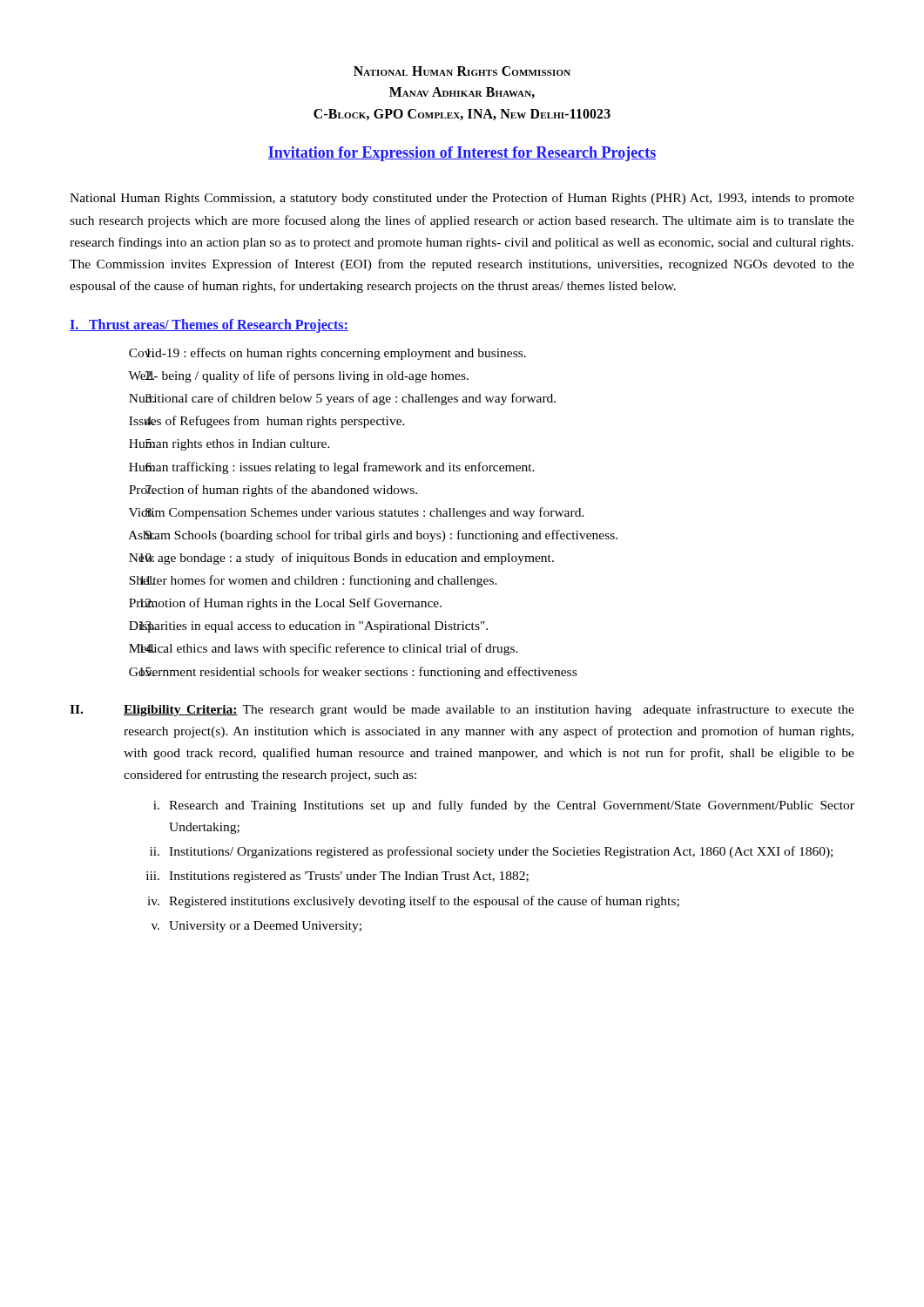This screenshot has width=924, height=1307.
Task: Click the passage that begins "Covid-19 : effects on"
Action: click(488, 352)
